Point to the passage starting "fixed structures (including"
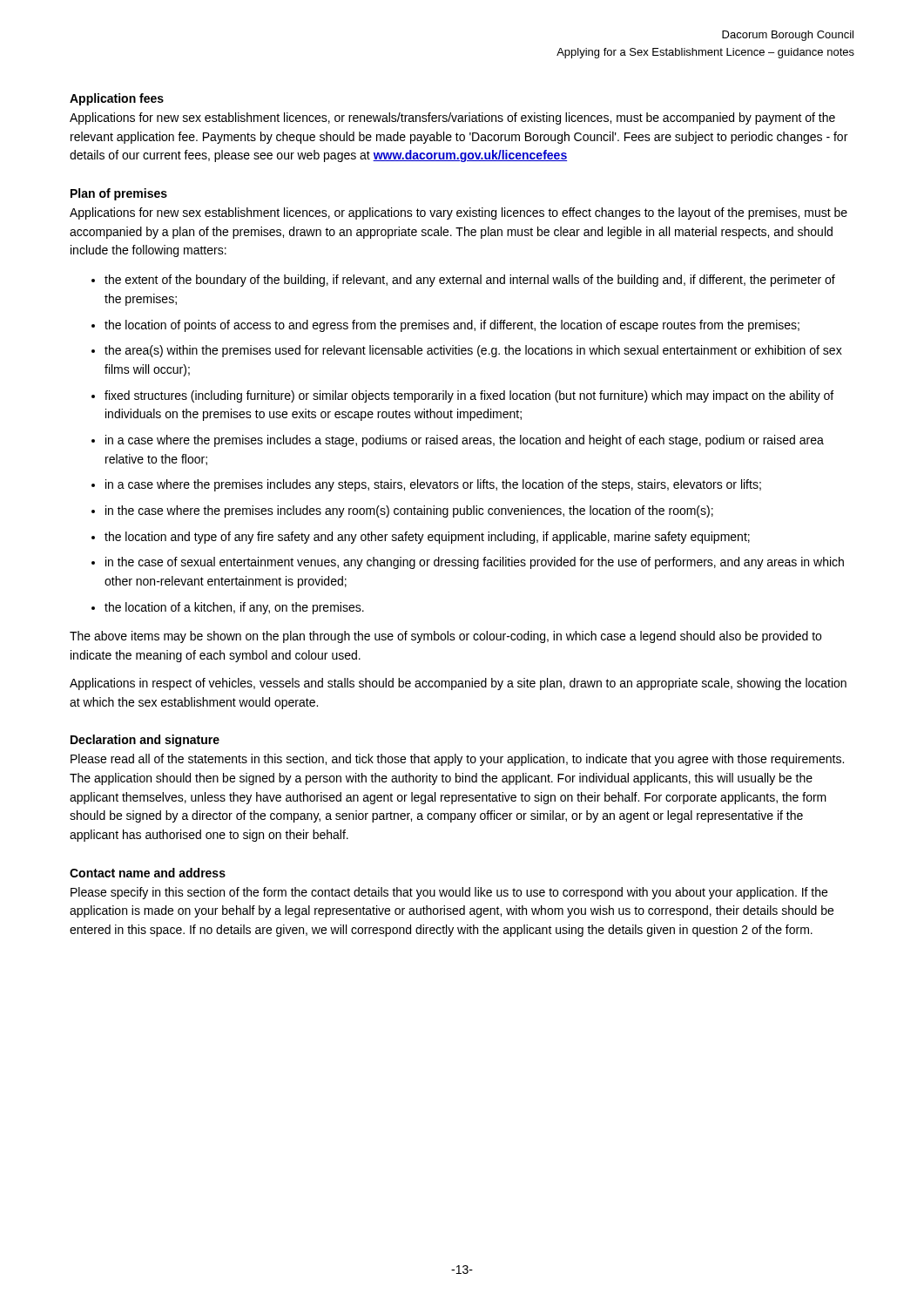The image size is (924, 1307). click(469, 405)
